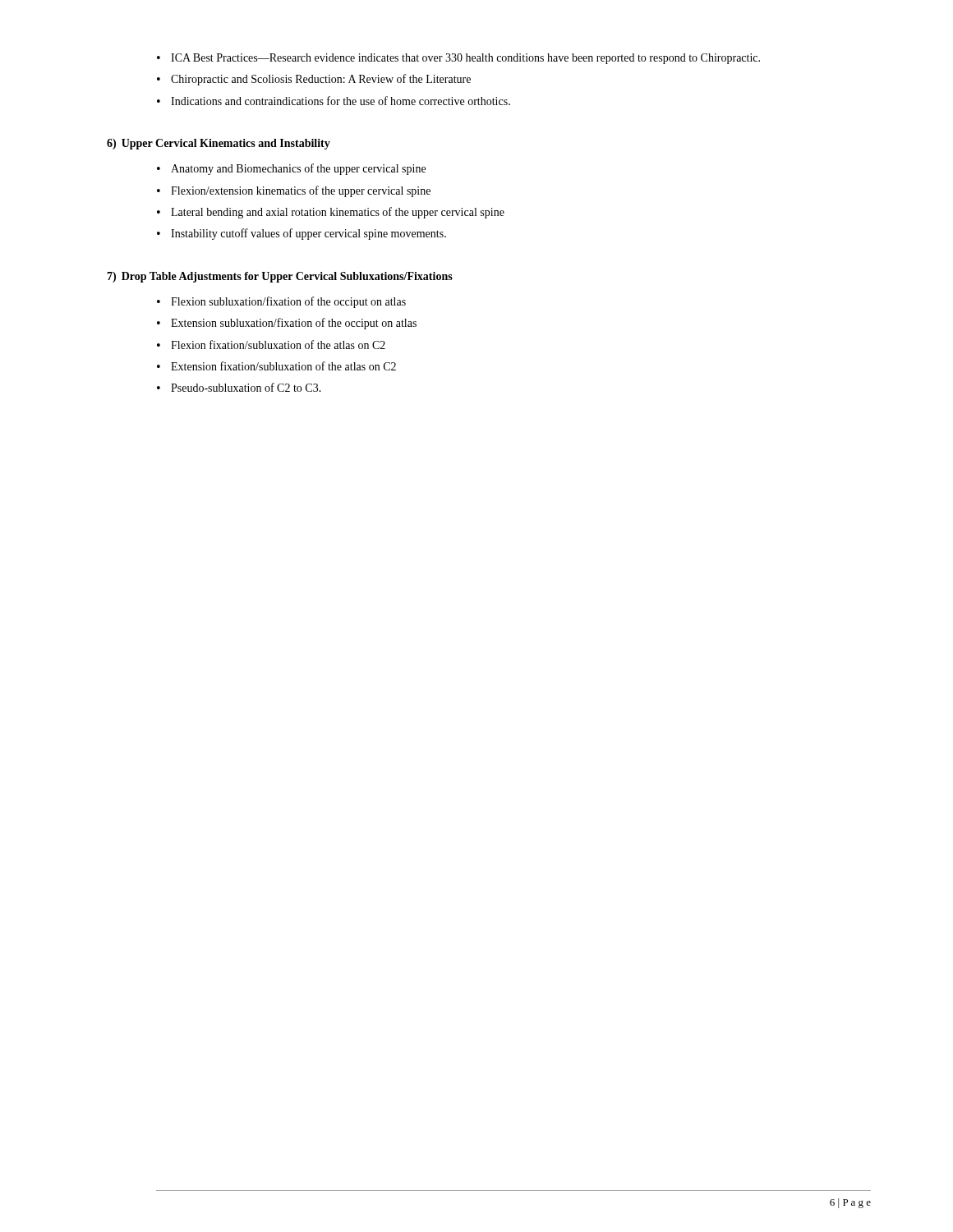Where is the passage that starts "• Pseudo-subluxation of C2 to"?

coord(239,387)
